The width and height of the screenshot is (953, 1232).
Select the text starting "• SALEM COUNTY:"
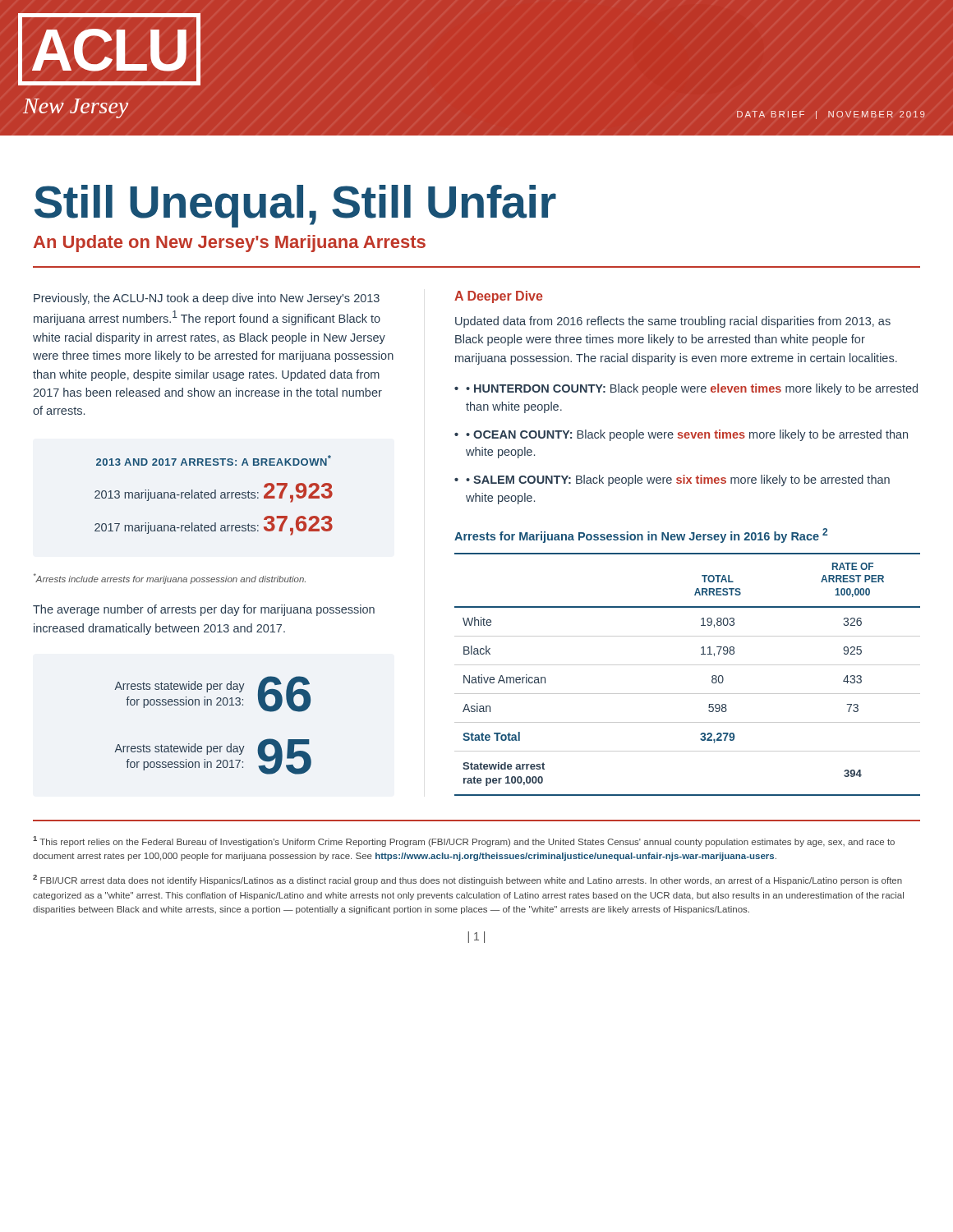tap(678, 489)
